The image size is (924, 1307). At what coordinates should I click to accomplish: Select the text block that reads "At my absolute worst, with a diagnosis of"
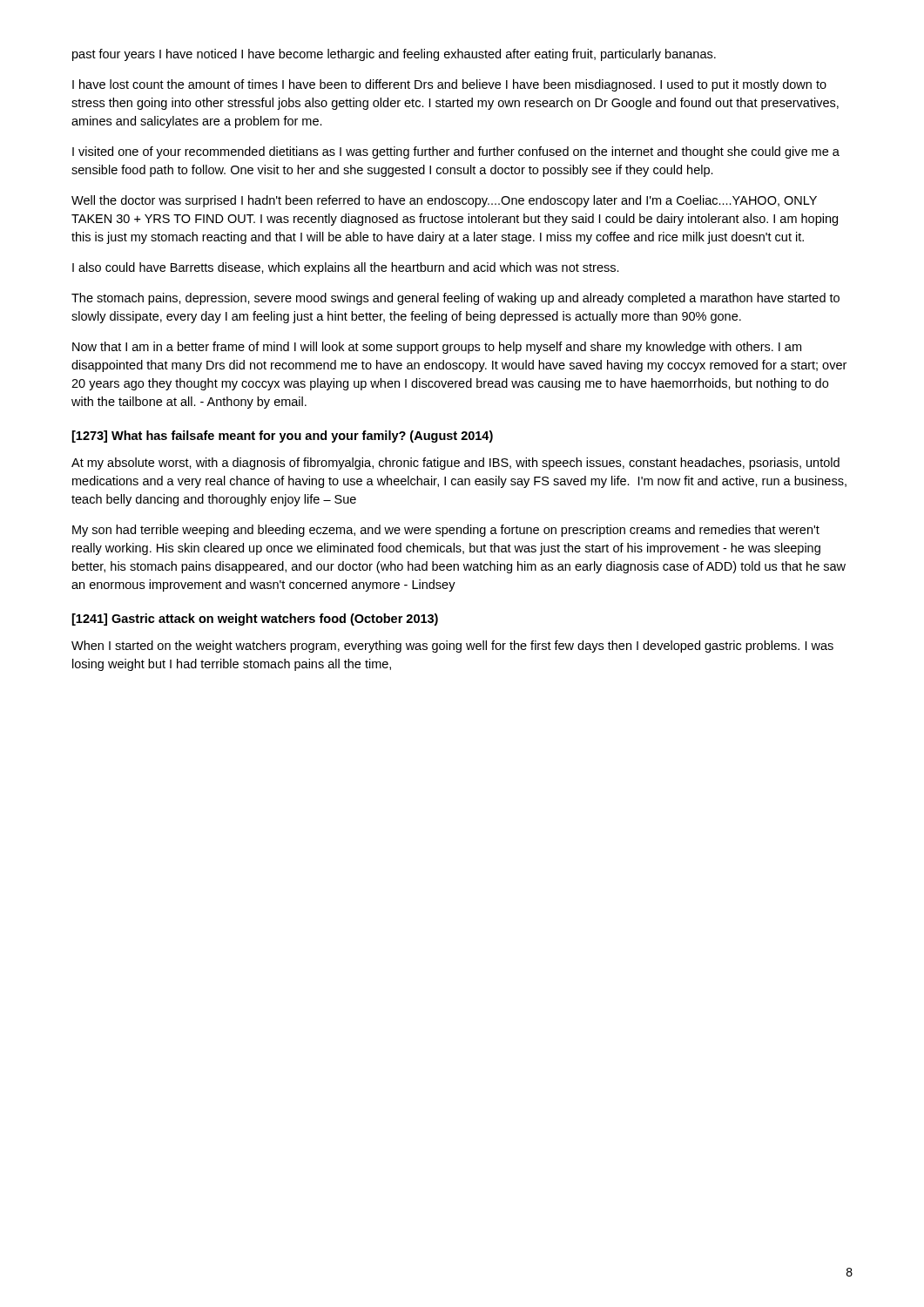(462, 482)
